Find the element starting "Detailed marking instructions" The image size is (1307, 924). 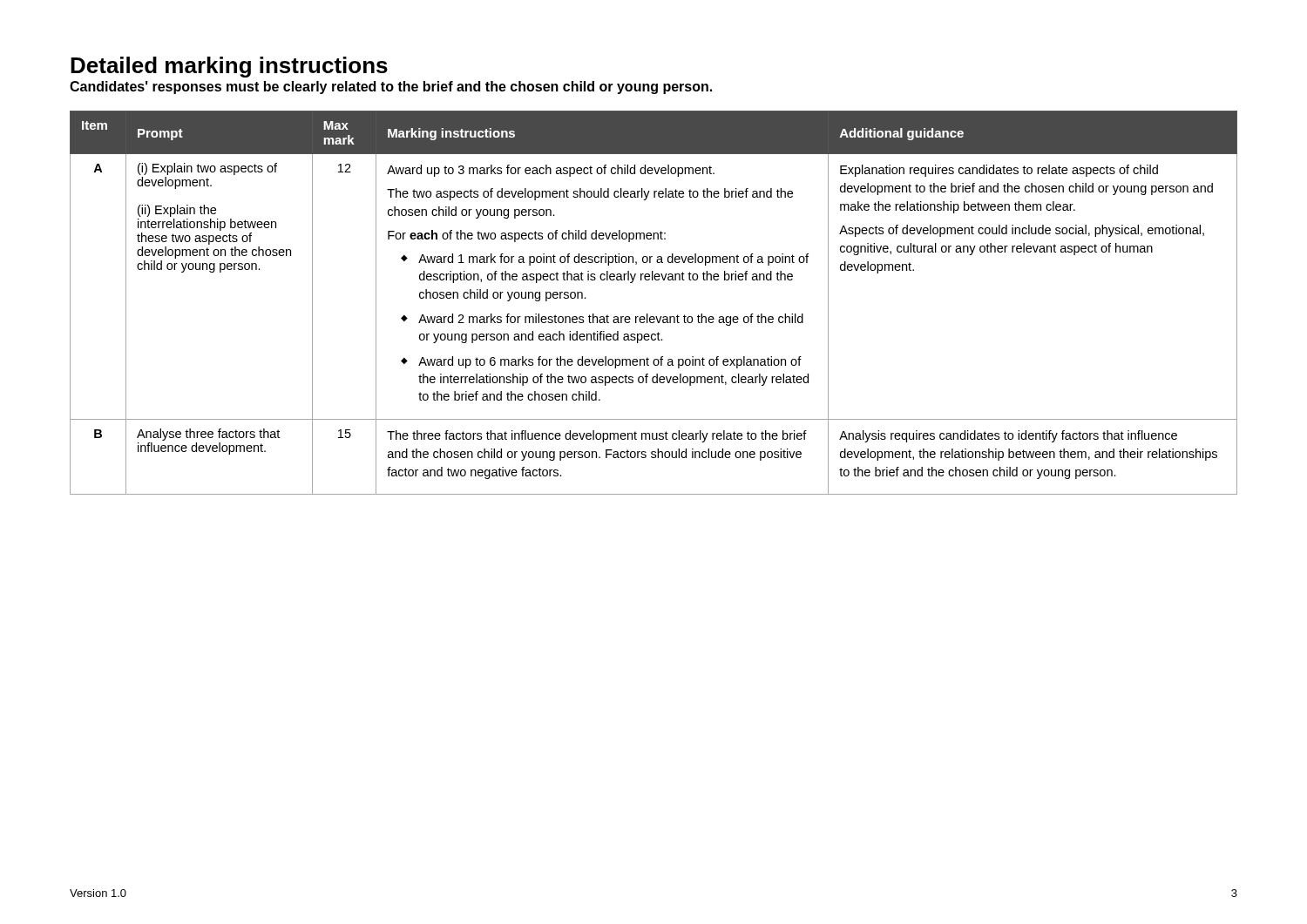(x=229, y=65)
